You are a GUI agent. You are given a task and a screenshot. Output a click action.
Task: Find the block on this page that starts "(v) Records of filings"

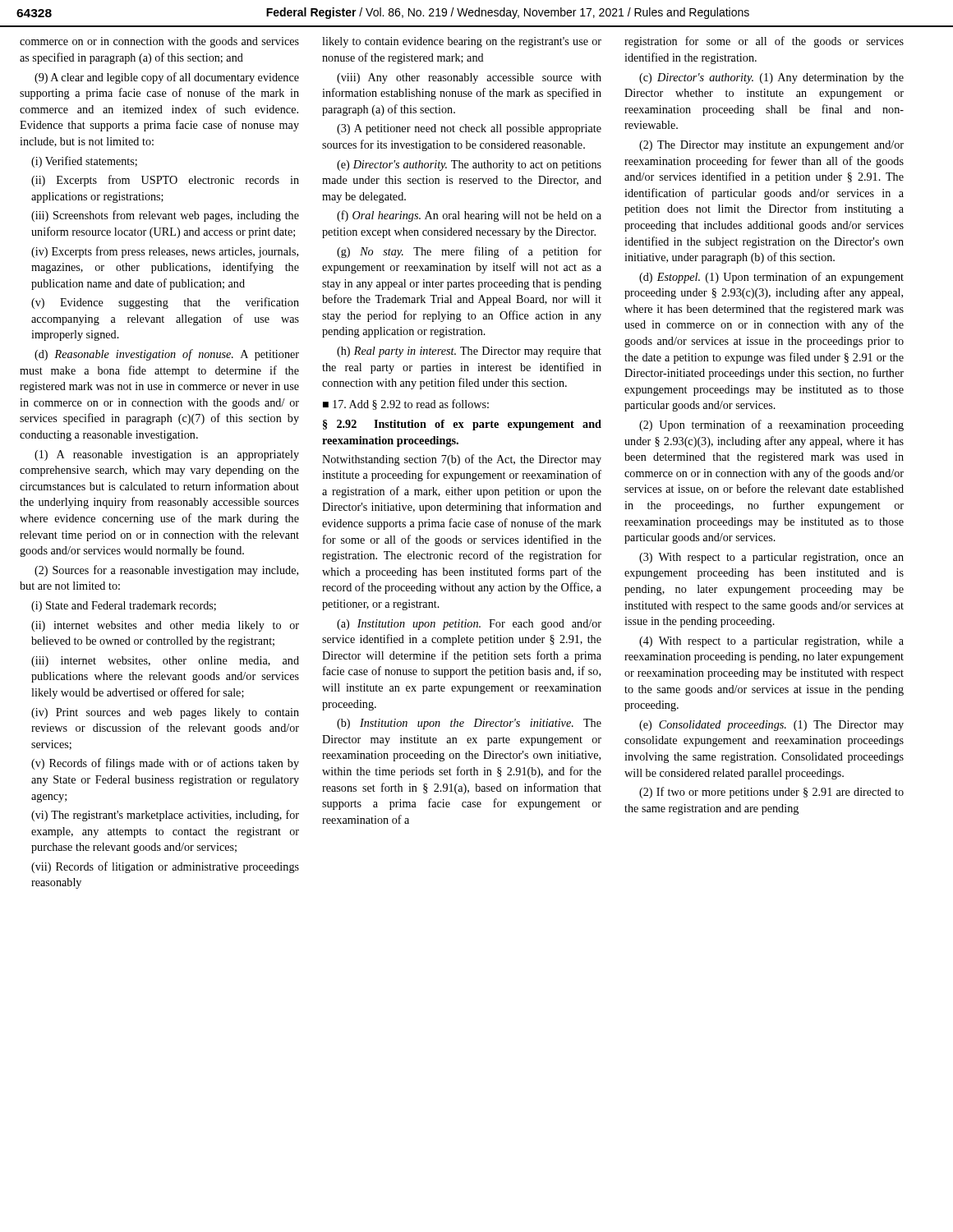pos(159,780)
